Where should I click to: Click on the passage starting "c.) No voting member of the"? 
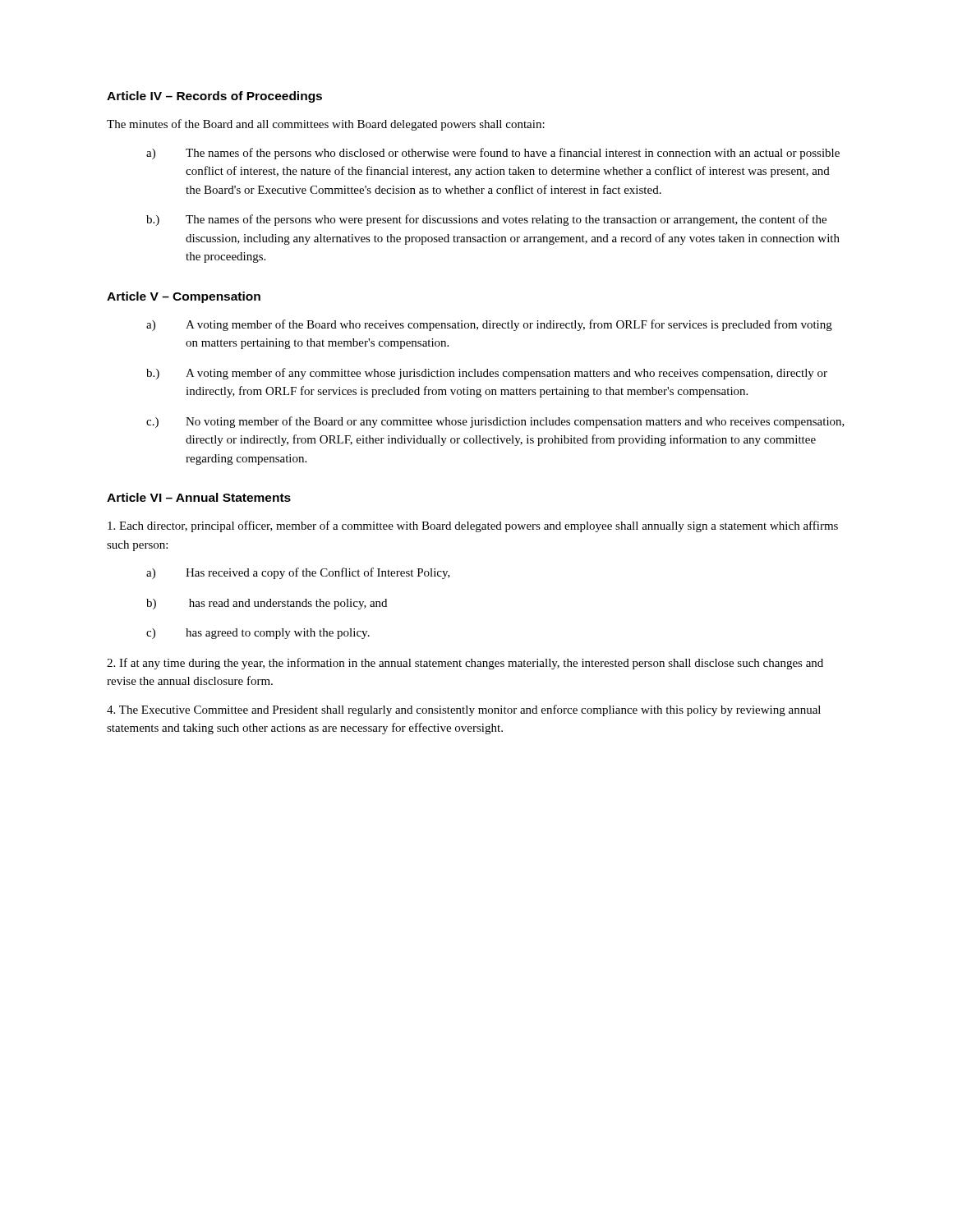496,440
